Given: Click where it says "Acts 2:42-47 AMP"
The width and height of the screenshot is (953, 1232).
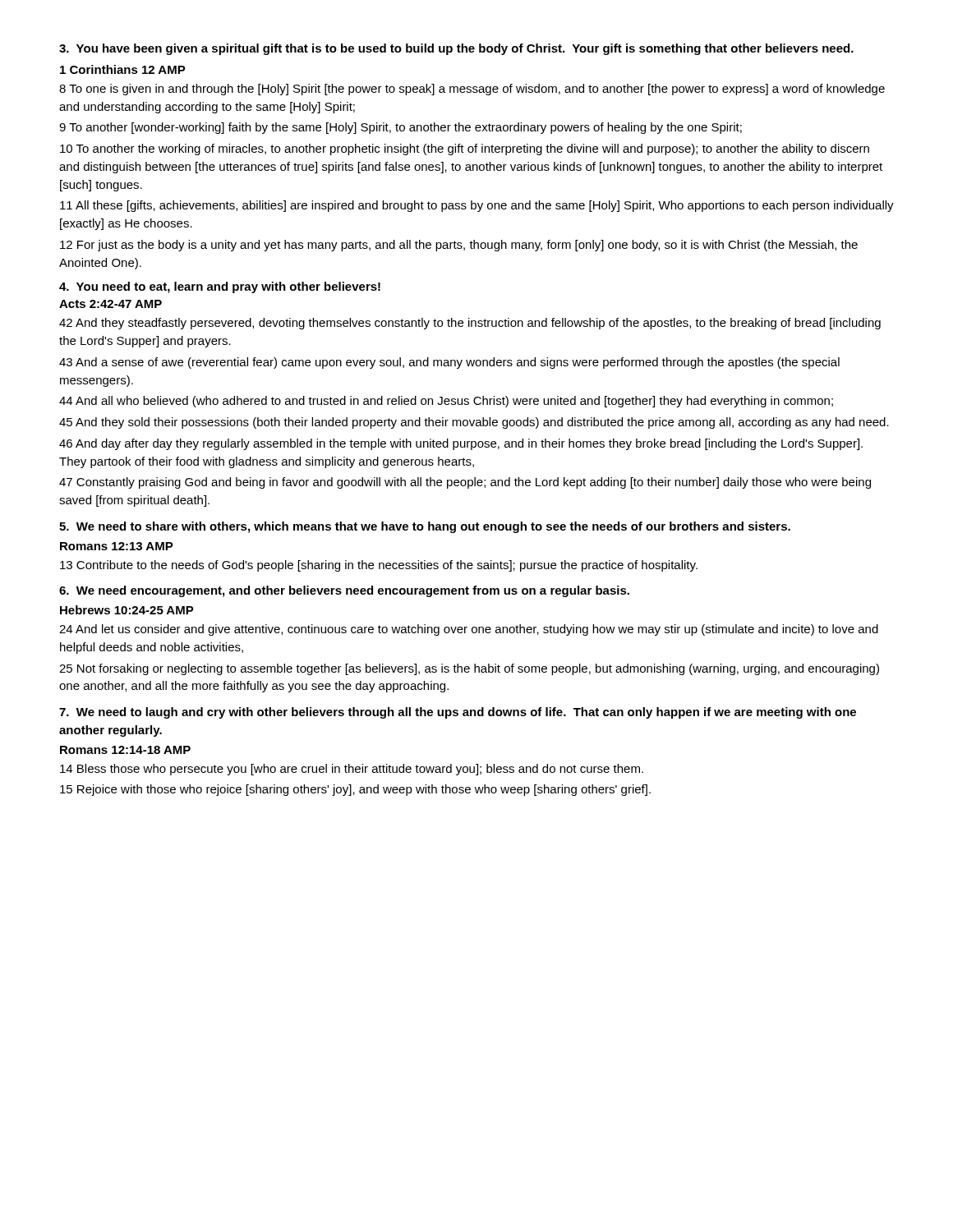Looking at the screenshot, I should [x=111, y=304].
